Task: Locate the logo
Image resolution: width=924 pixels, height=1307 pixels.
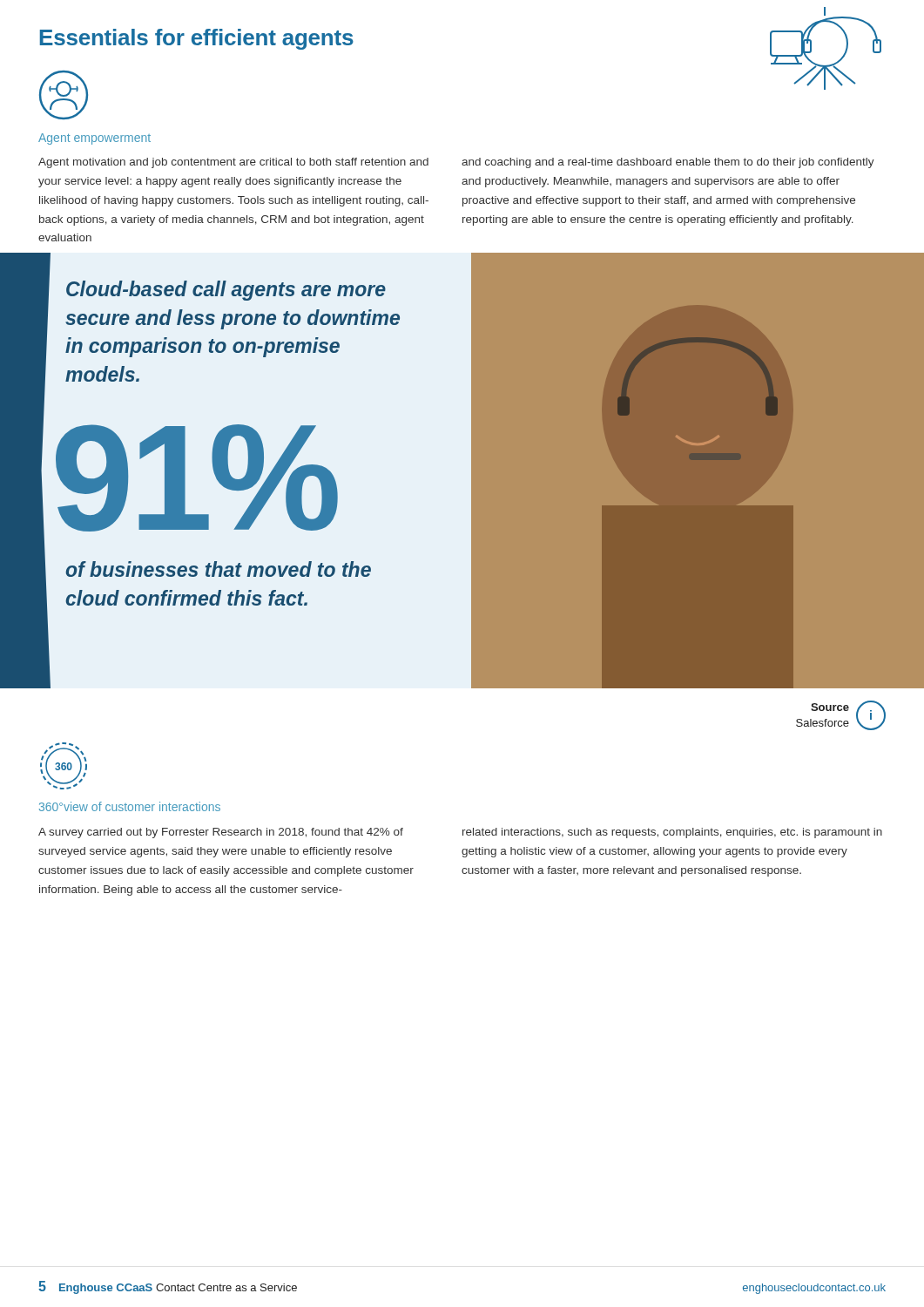Action: [64, 766]
